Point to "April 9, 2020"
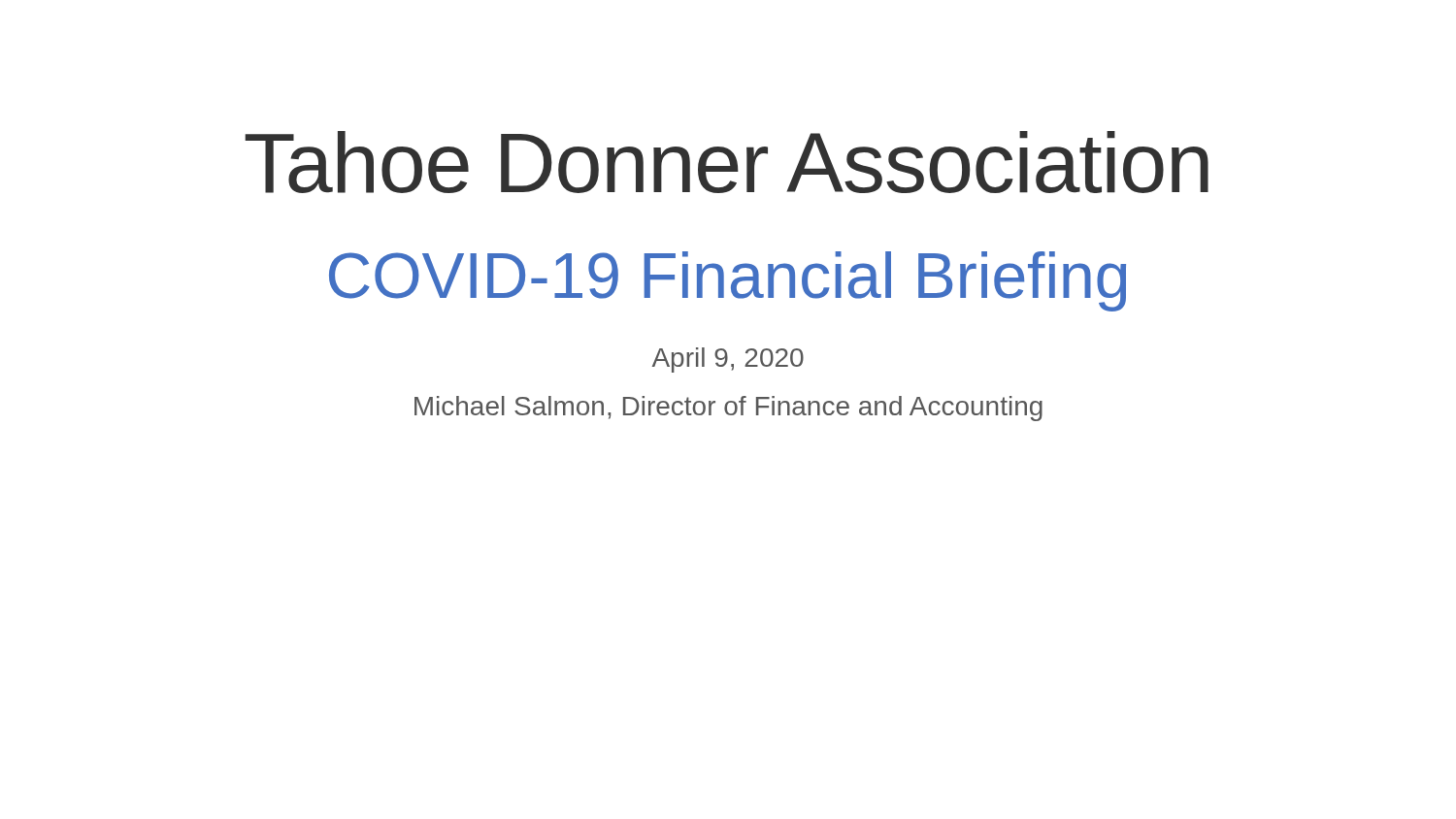The height and width of the screenshot is (819, 1456). [728, 358]
